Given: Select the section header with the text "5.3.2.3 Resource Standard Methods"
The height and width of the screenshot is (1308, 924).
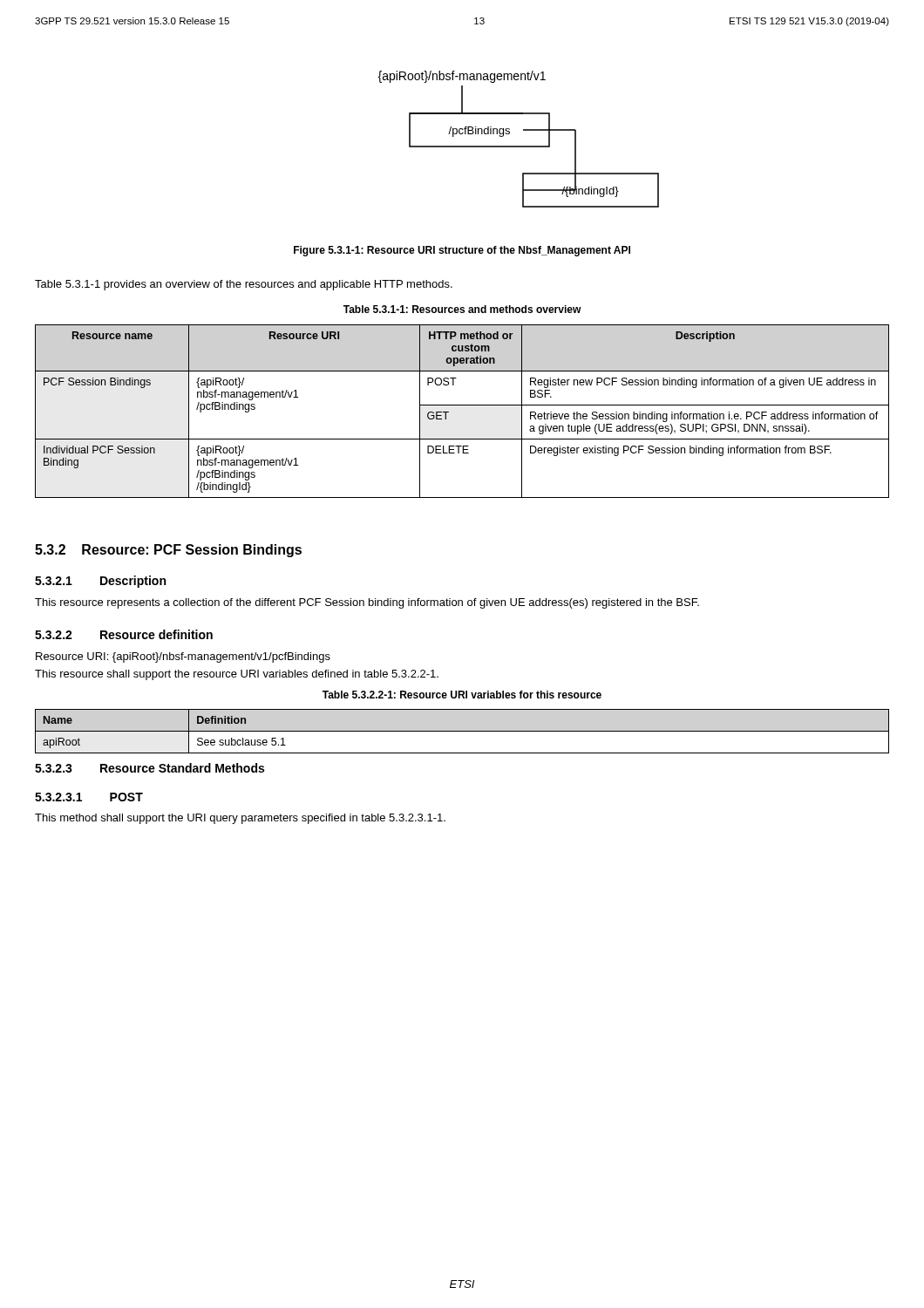Looking at the screenshot, I should pyautogui.click(x=150, y=768).
